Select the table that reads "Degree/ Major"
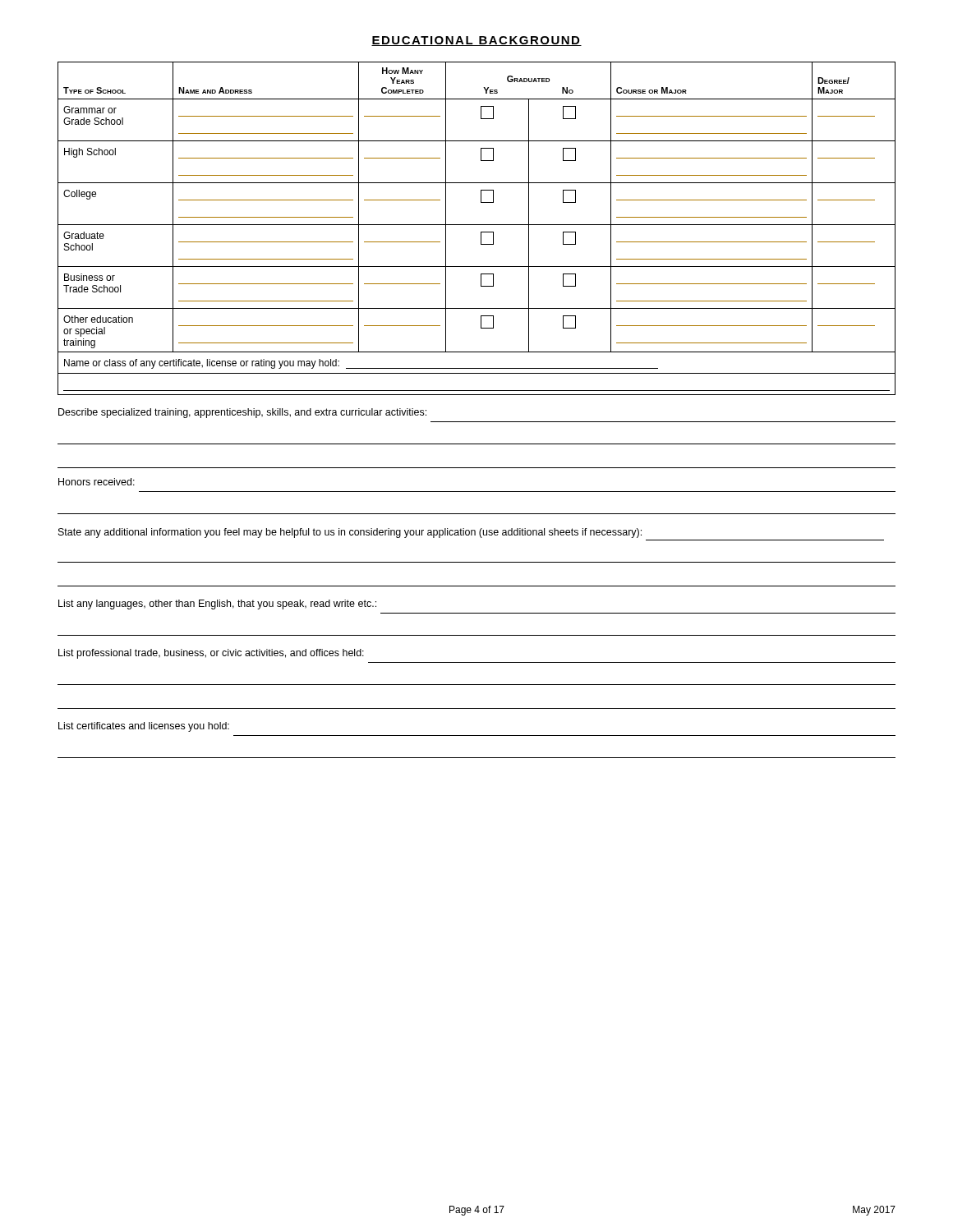Viewport: 953px width, 1232px height. 476,228
